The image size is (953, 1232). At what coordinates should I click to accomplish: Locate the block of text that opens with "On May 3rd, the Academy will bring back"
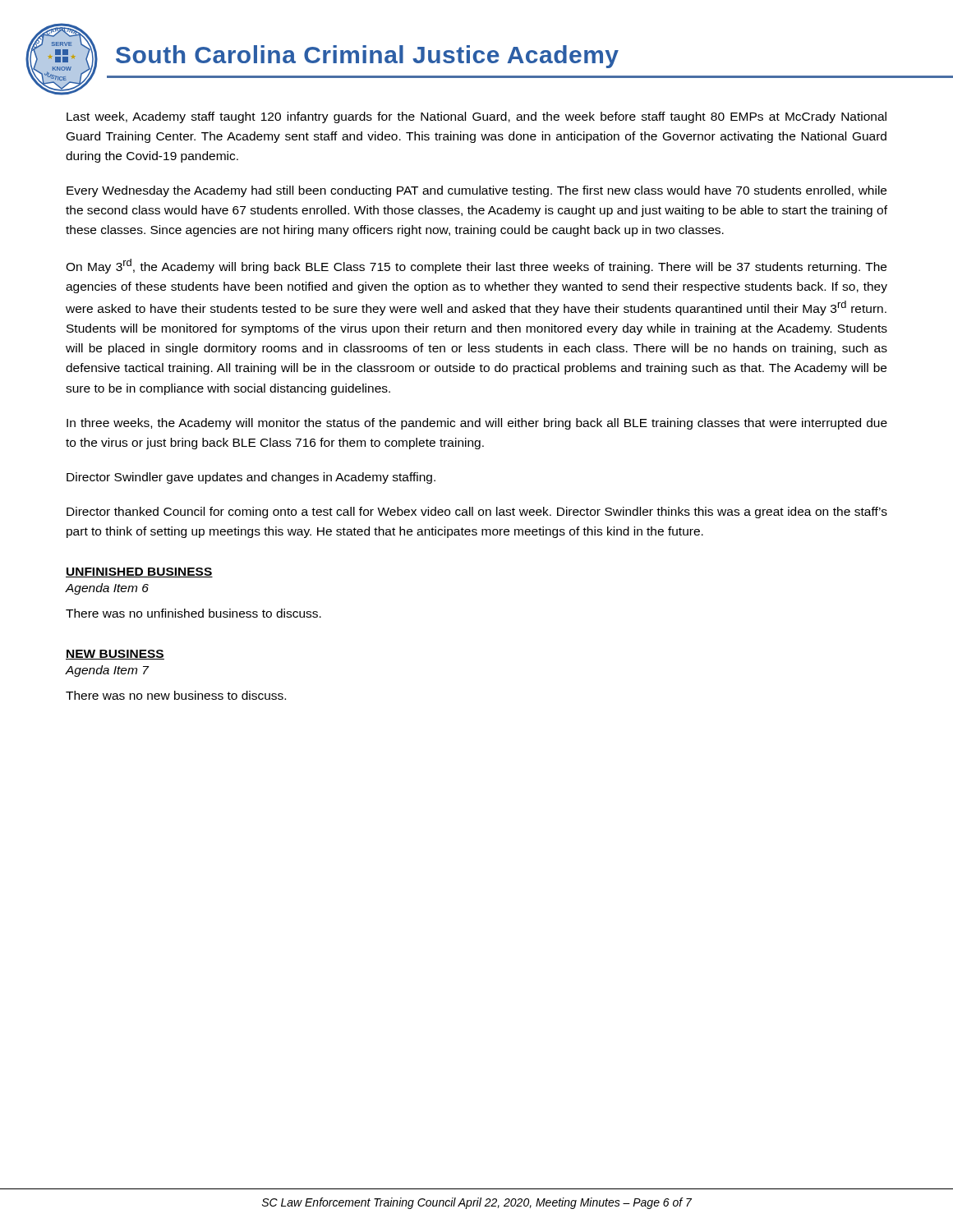476,325
